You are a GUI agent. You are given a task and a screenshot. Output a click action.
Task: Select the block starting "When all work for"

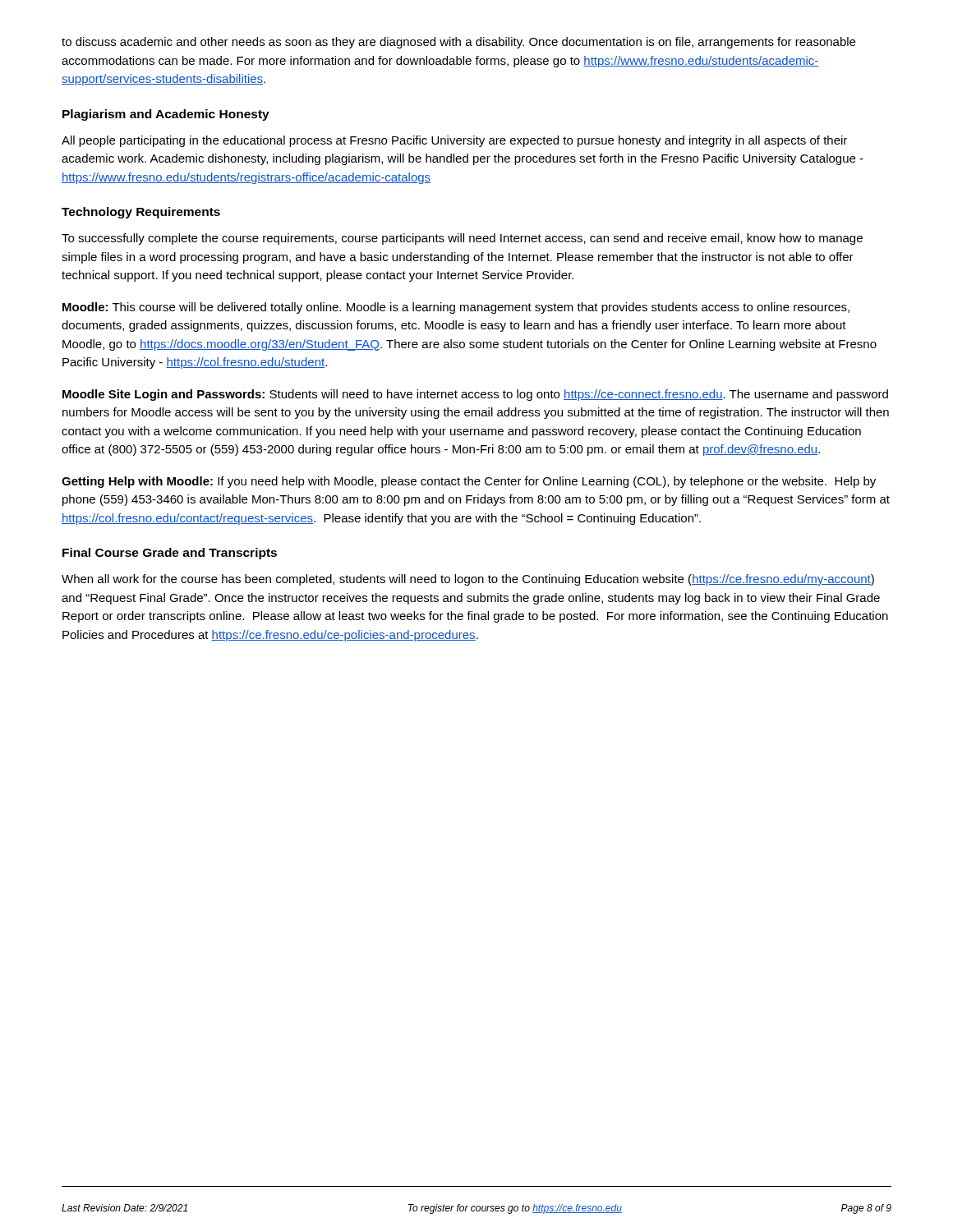coord(475,606)
